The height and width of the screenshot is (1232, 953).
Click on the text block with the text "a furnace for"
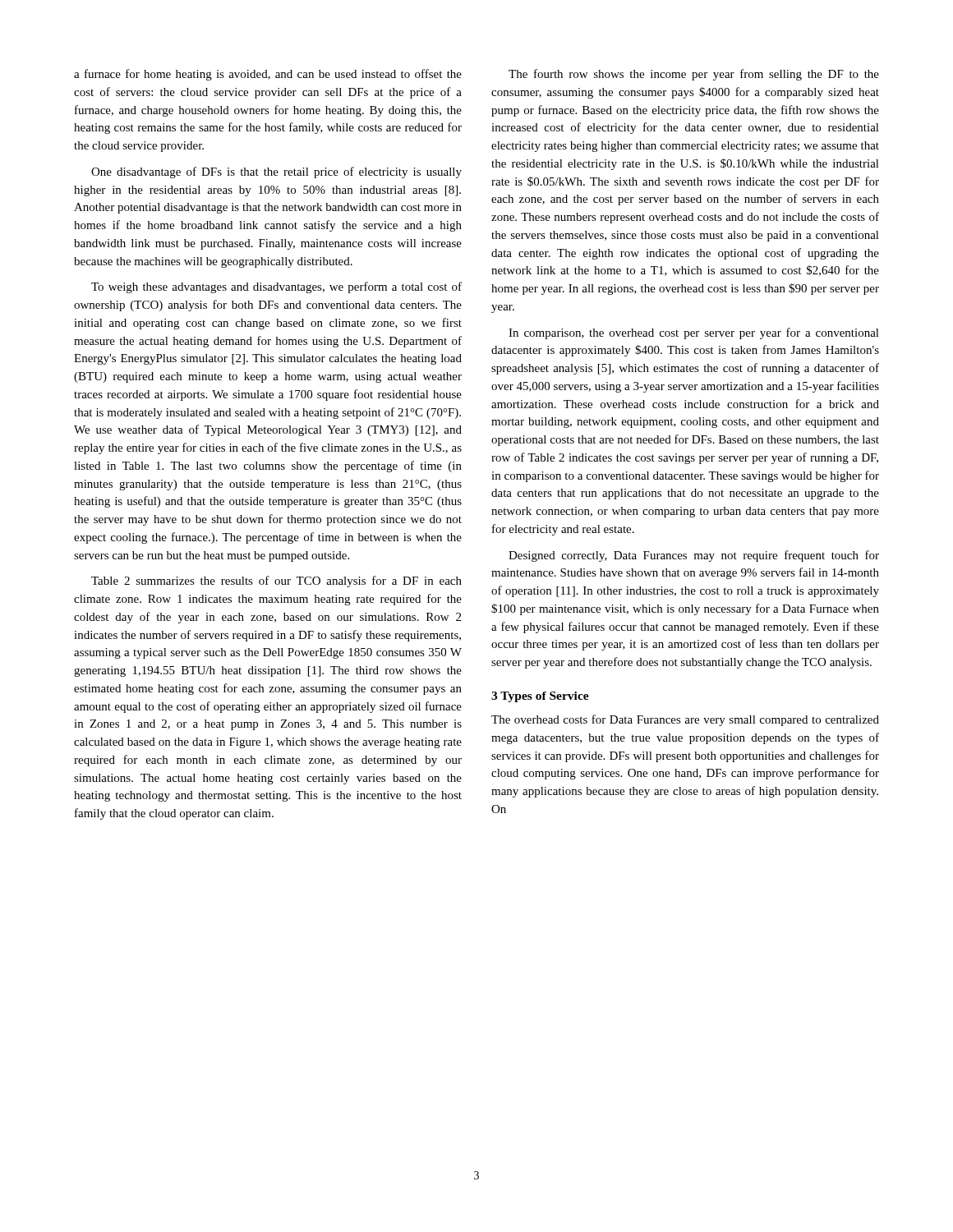[x=268, y=110]
